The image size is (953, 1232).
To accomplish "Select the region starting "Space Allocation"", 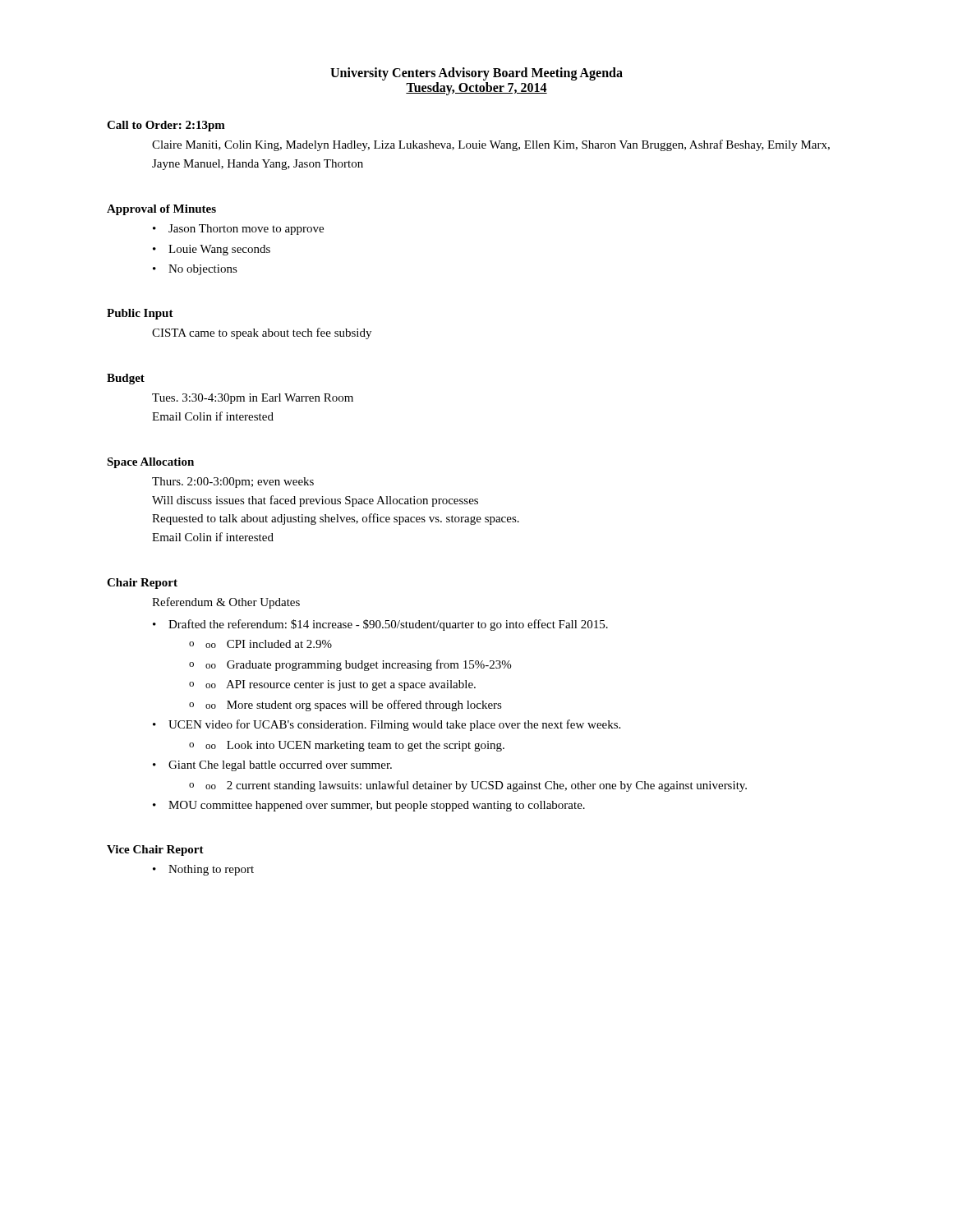I will pos(150,462).
